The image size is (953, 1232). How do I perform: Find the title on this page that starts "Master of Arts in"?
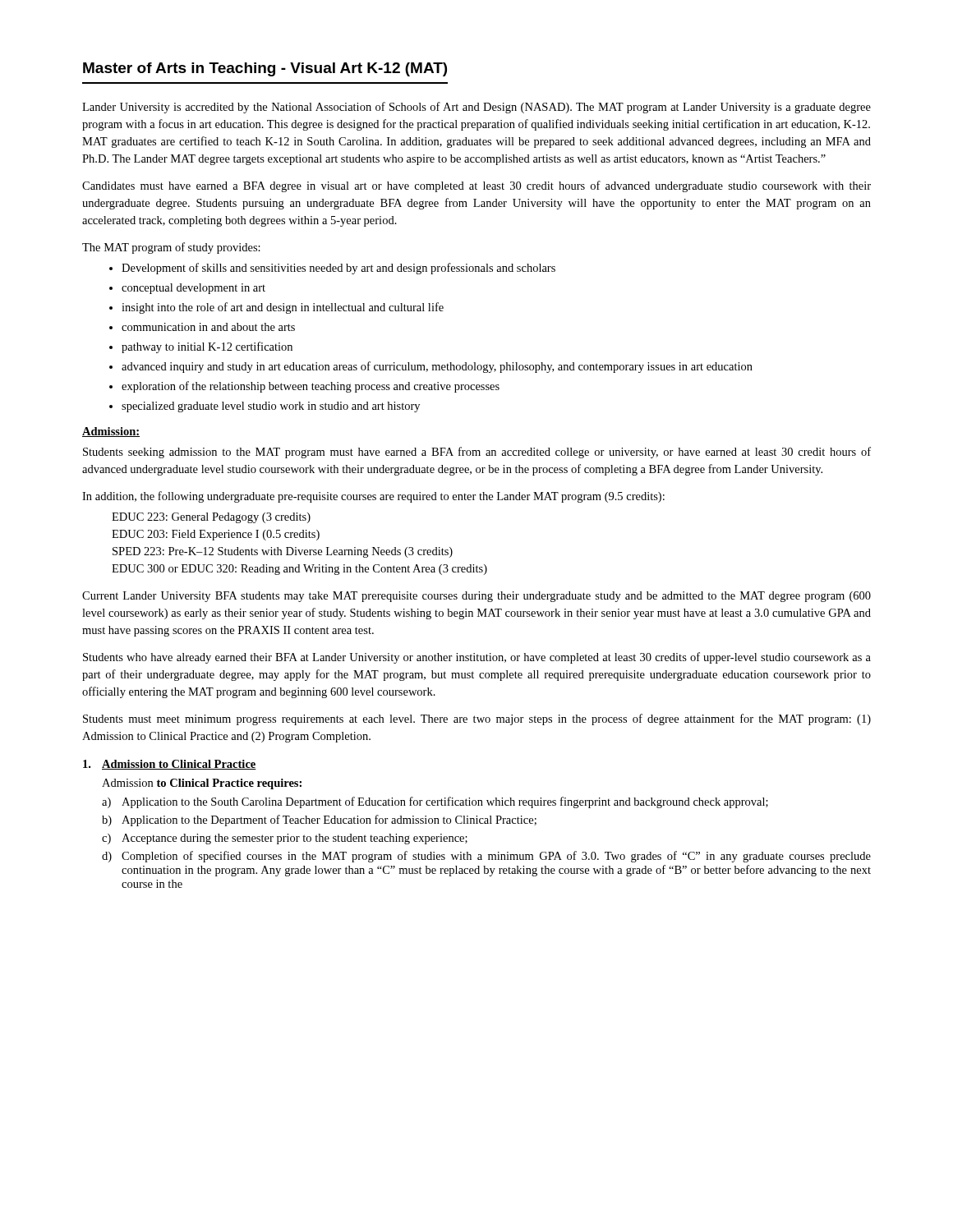tap(265, 68)
